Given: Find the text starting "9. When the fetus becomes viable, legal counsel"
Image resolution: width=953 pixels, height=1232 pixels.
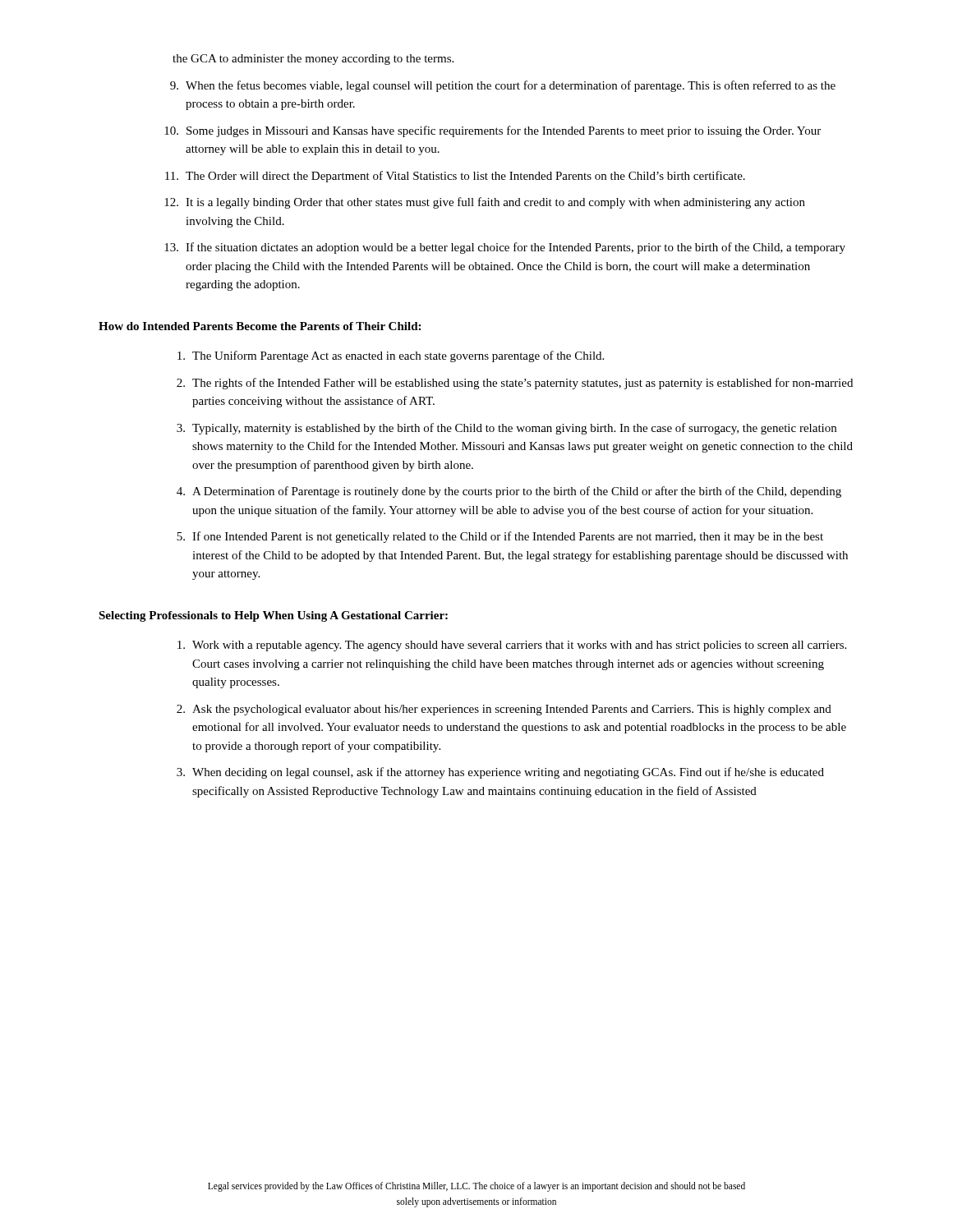Looking at the screenshot, I should click(x=501, y=94).
